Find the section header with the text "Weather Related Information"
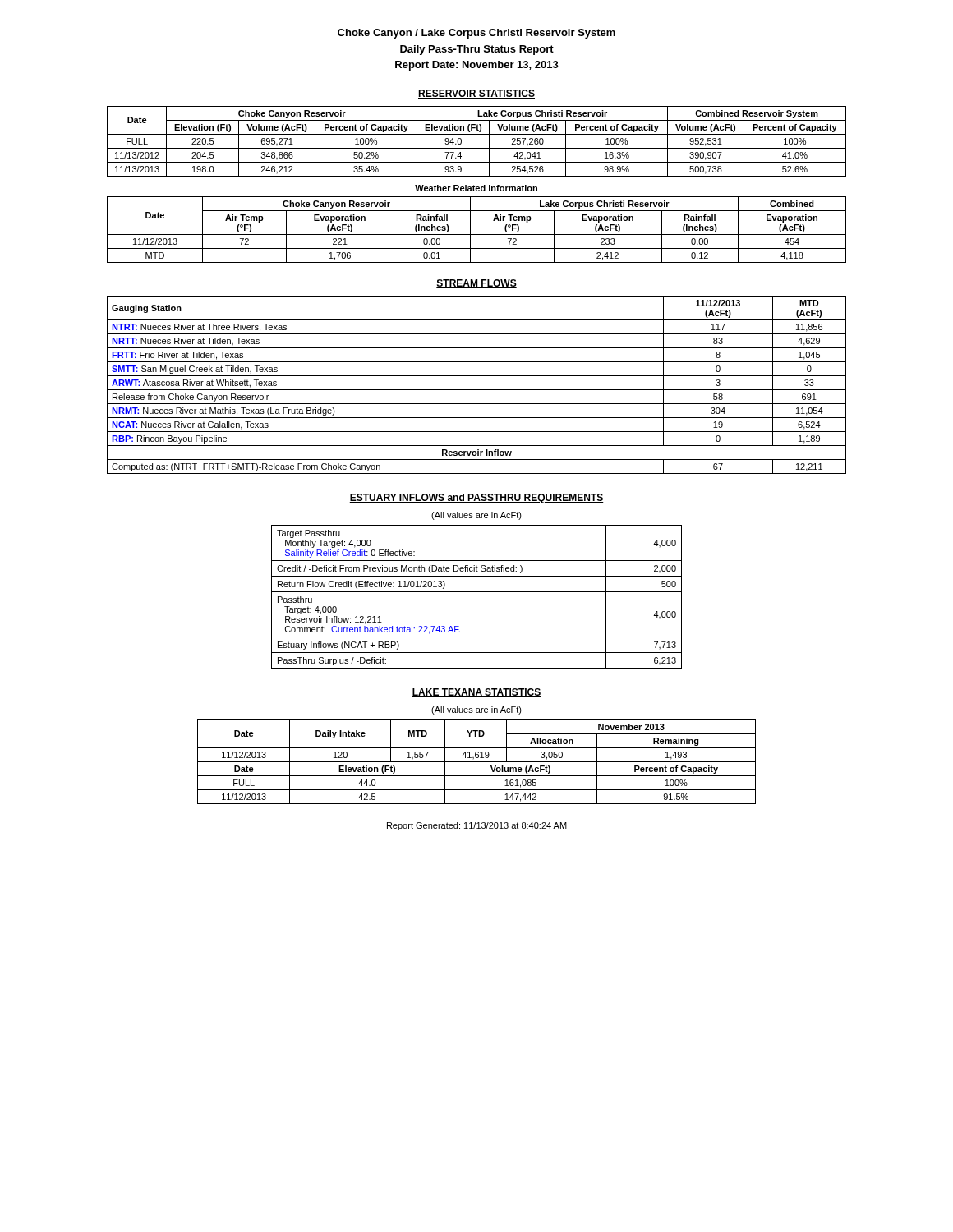This screenshot has height=1232, width=953. (x=476, y=188)
